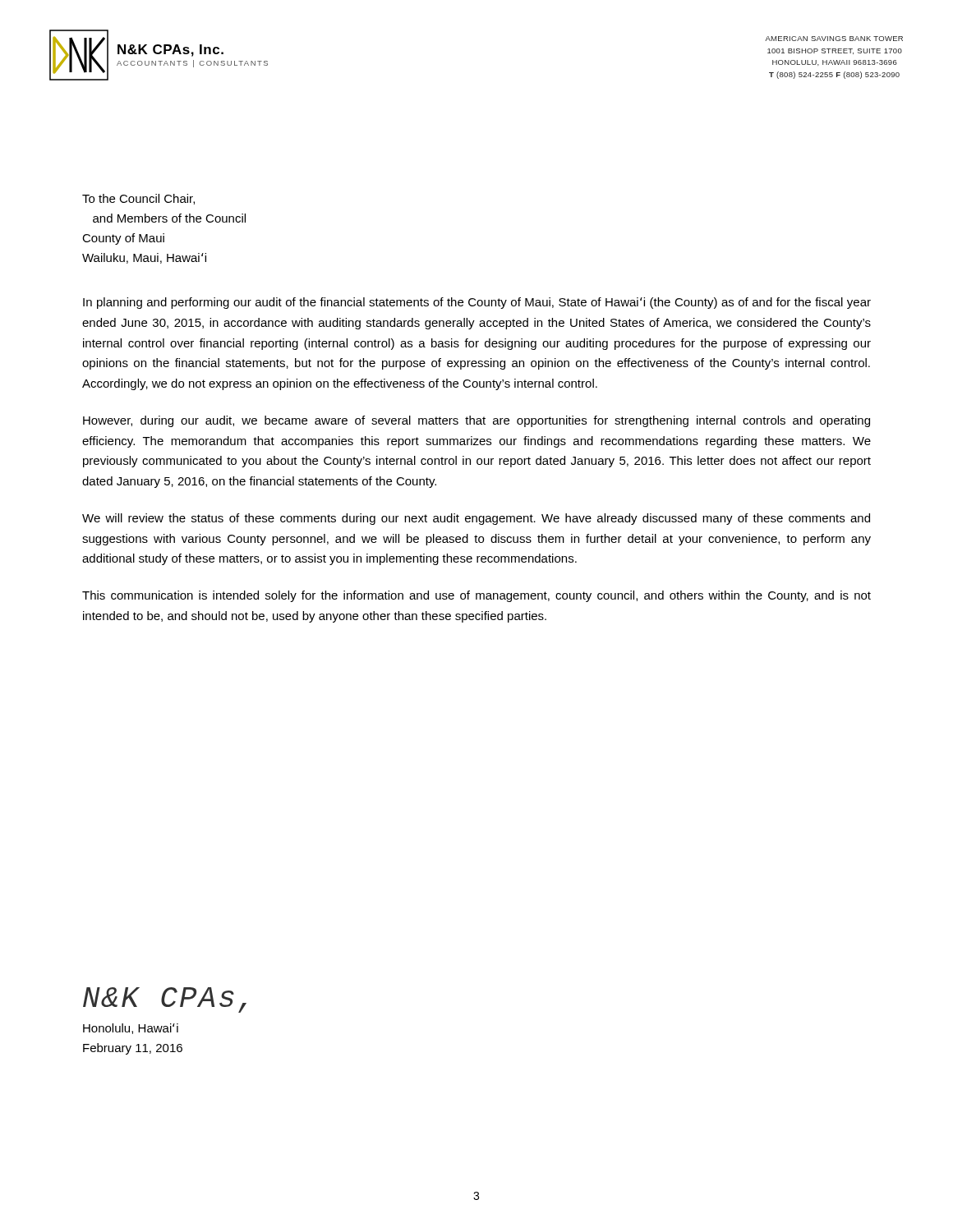Image resolution: width=953 pixels, height=1232 pixels.
Task: Navigate to the passage starting "However, during our"
Action: coord(476,450)
